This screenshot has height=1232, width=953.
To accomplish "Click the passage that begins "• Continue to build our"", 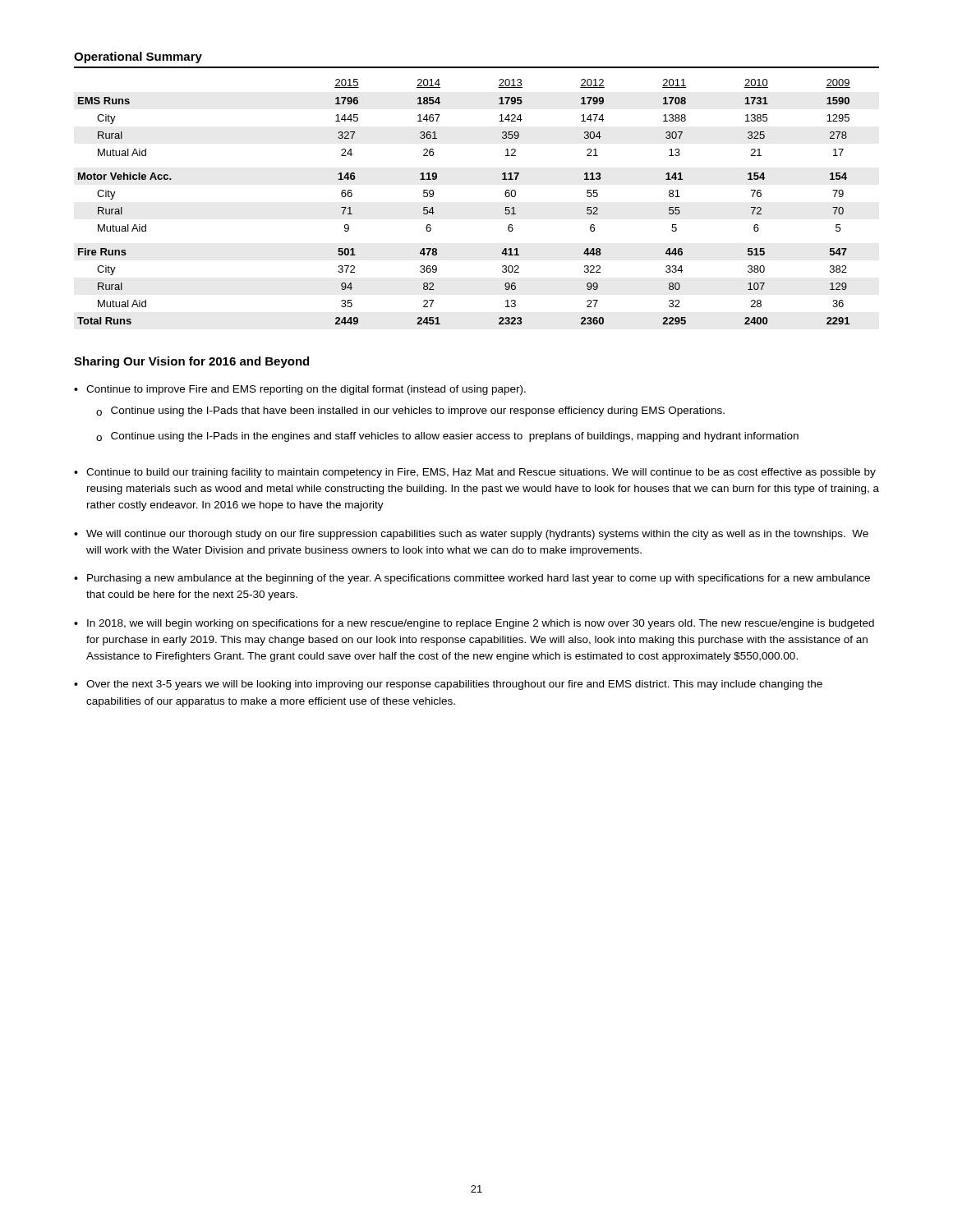I will (x=476, y=489).
